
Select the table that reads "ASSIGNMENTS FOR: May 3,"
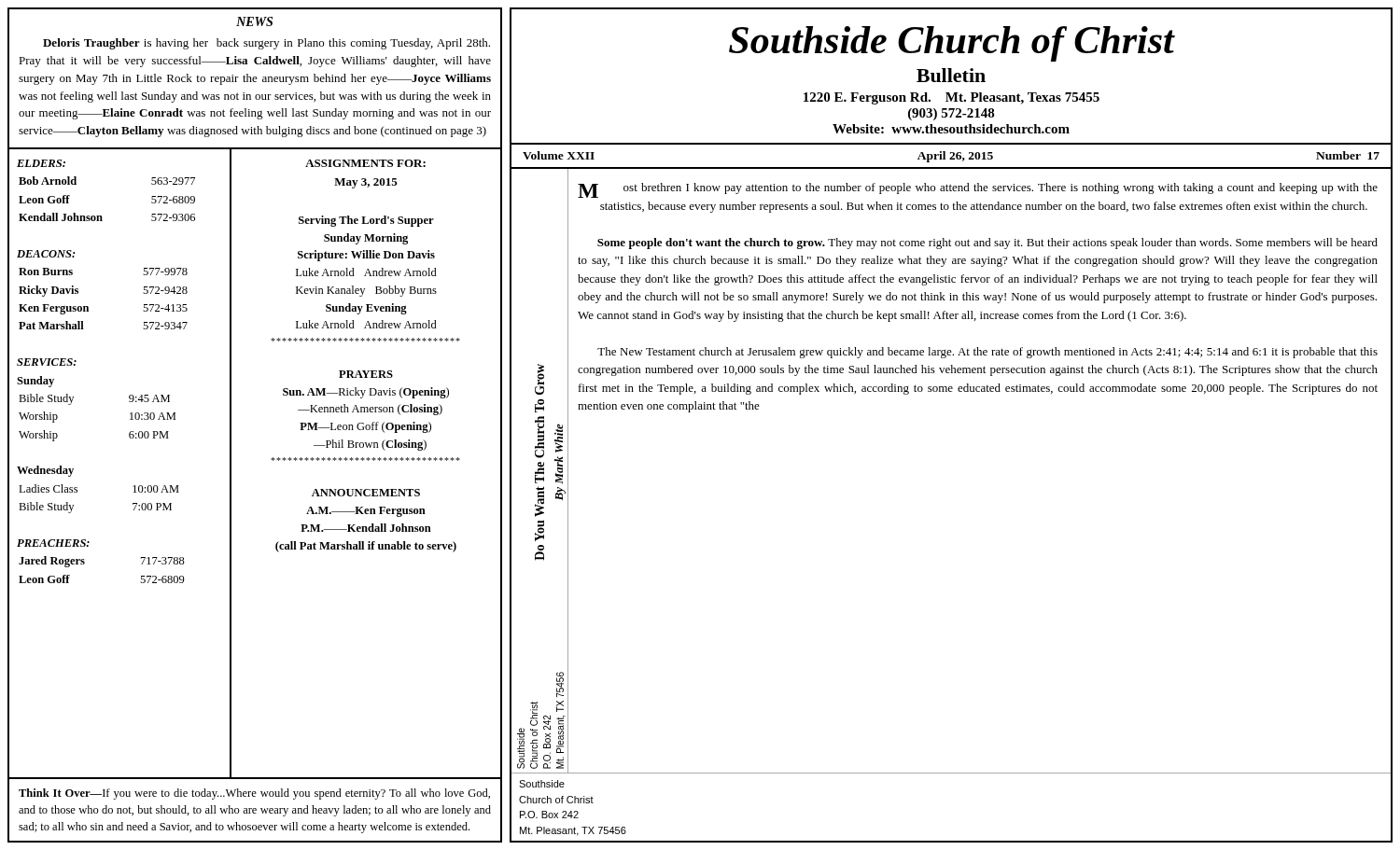[x=366, y=463]
